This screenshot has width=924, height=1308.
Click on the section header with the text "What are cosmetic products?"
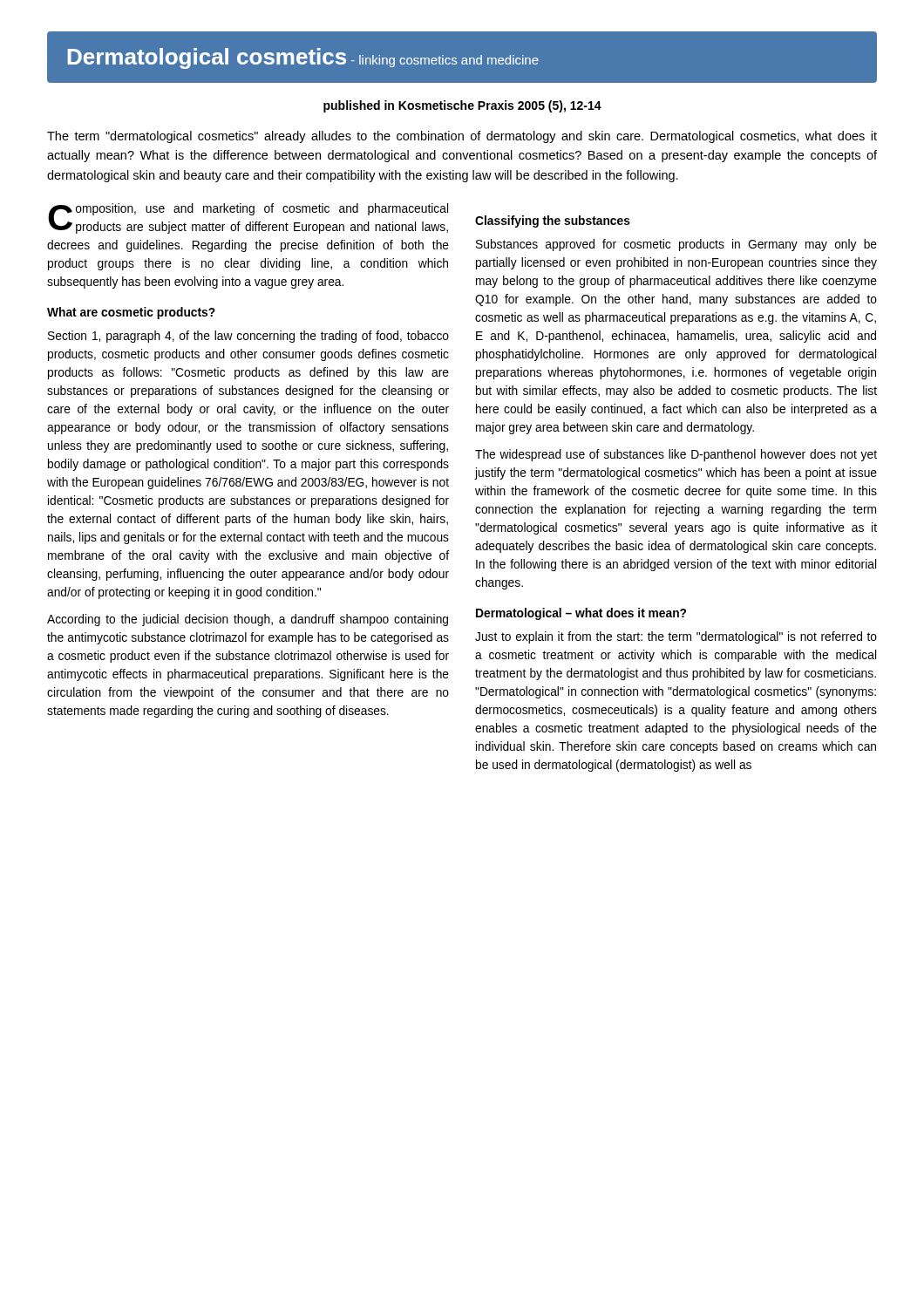click(131, 313)
